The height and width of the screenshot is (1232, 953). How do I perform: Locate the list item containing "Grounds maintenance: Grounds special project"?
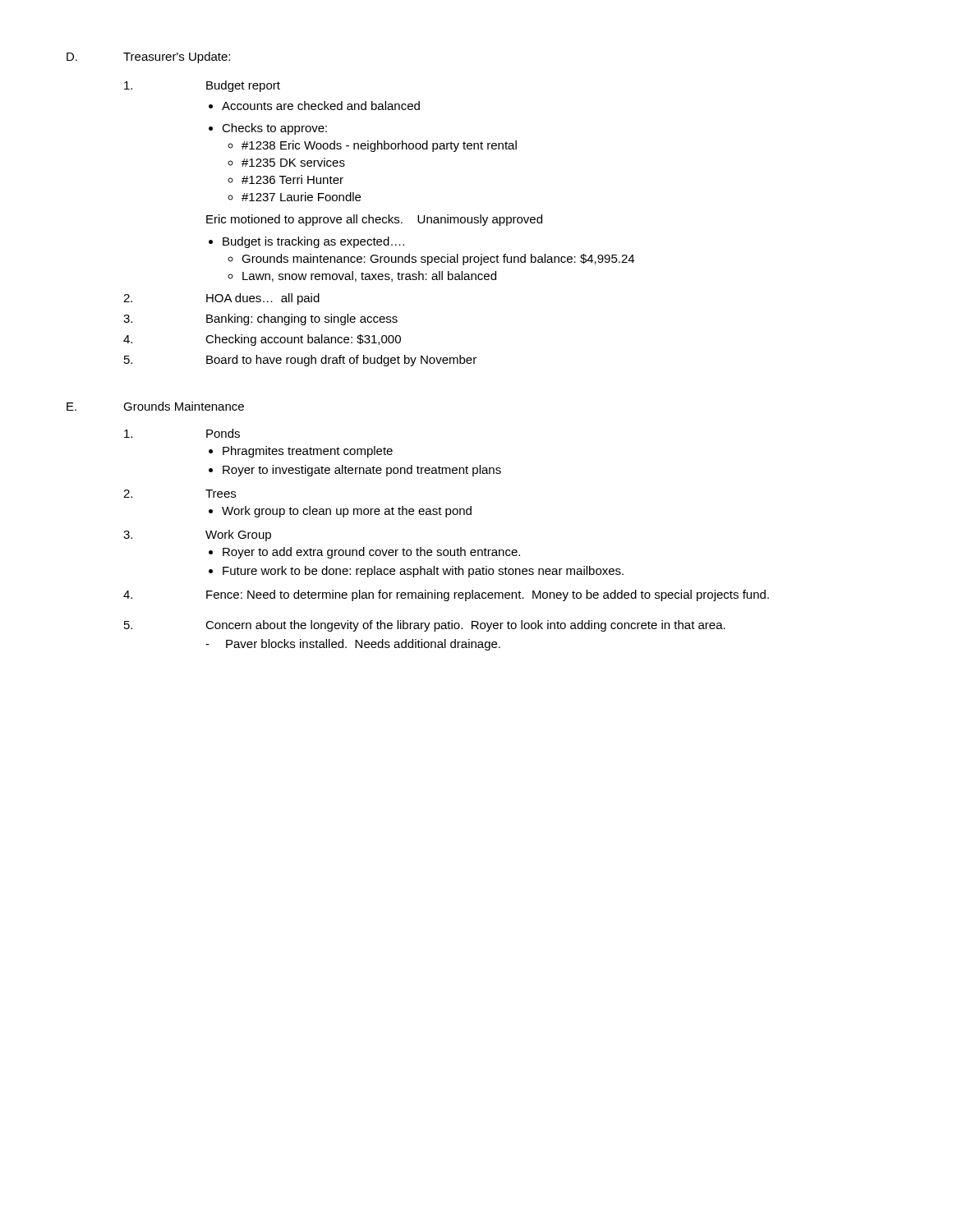(438, 258)
